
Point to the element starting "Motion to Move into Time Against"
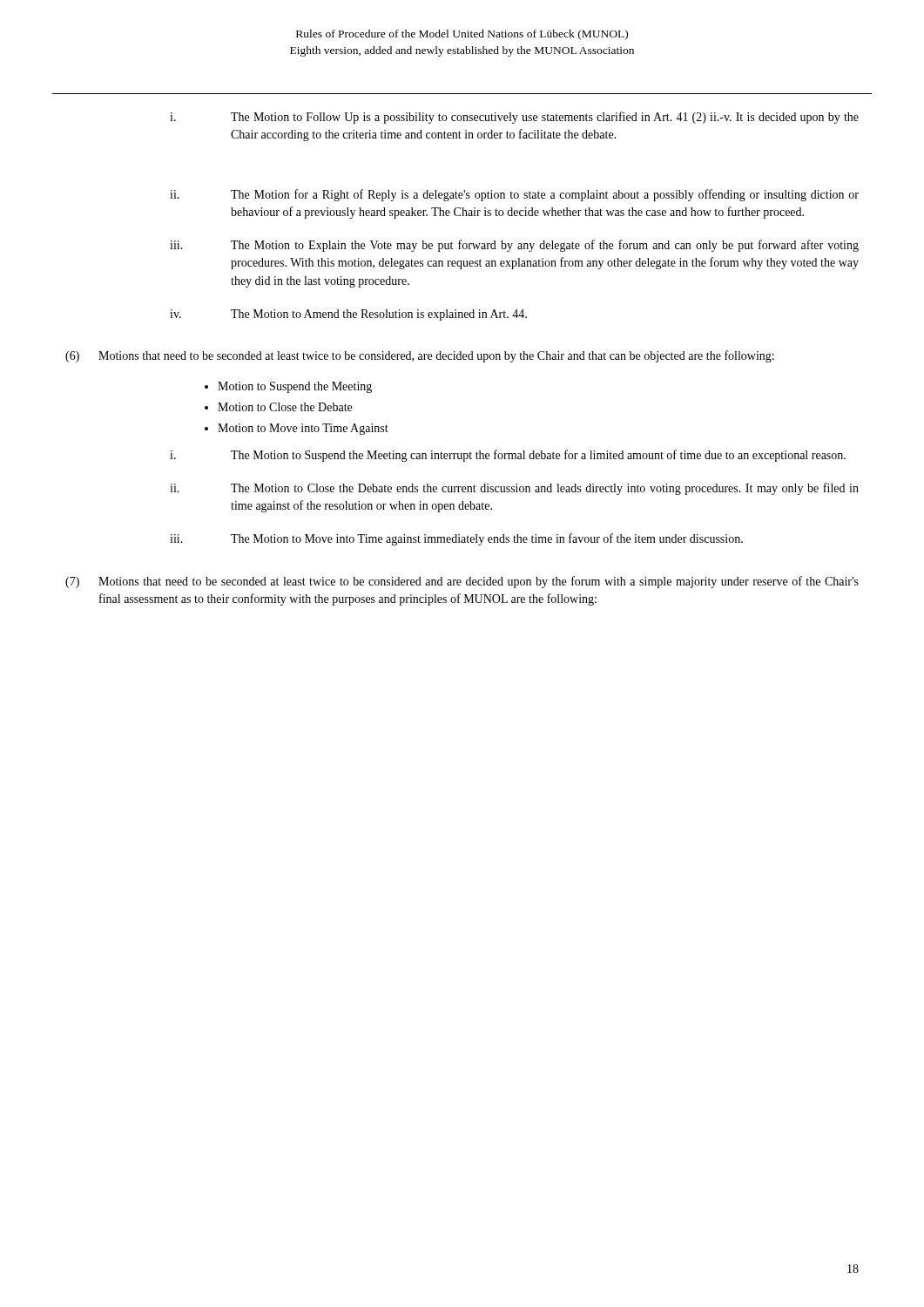pyautogui.click(x=303, y=428)
